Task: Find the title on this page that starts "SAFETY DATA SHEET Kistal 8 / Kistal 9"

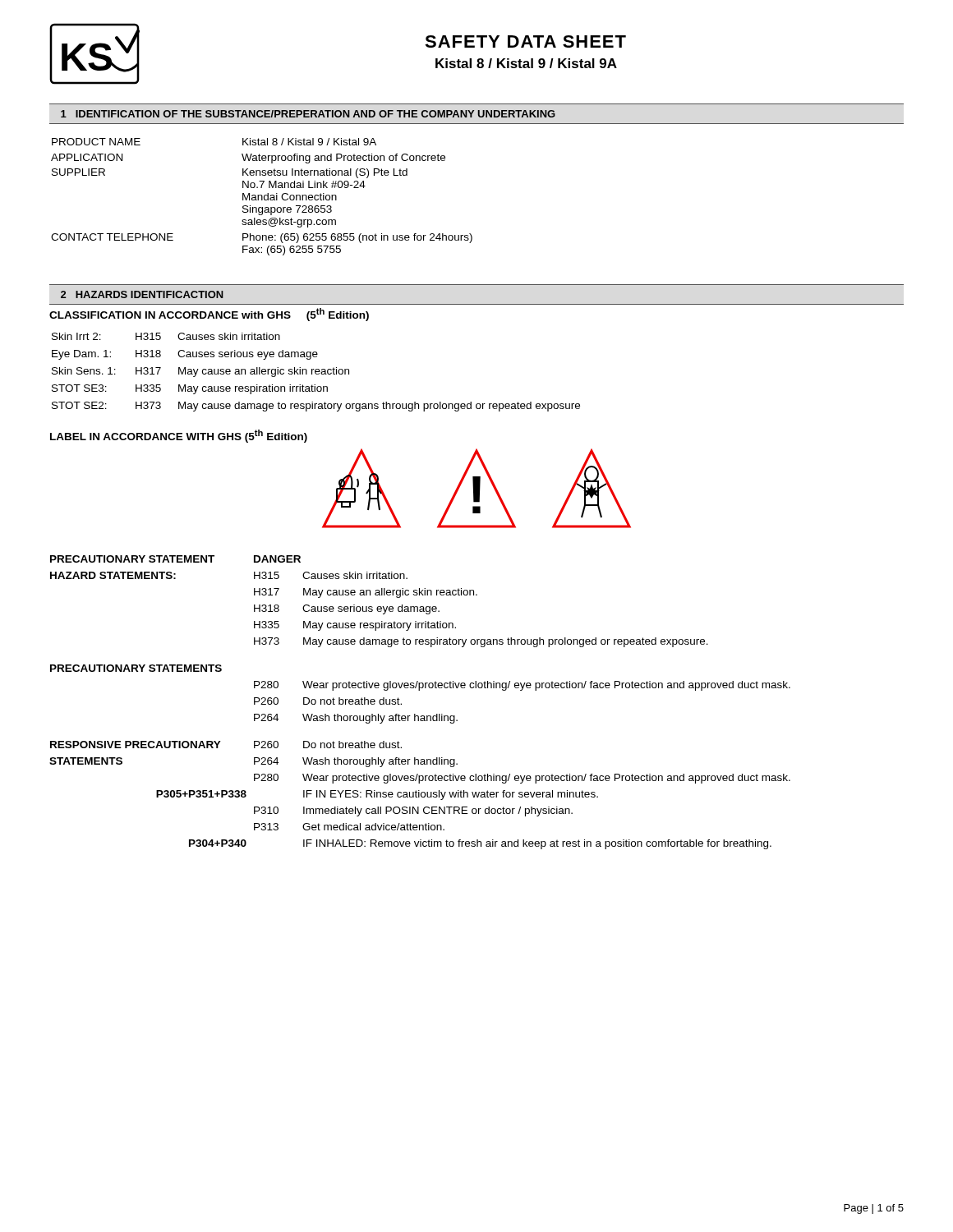Action: tap(526, 52)
